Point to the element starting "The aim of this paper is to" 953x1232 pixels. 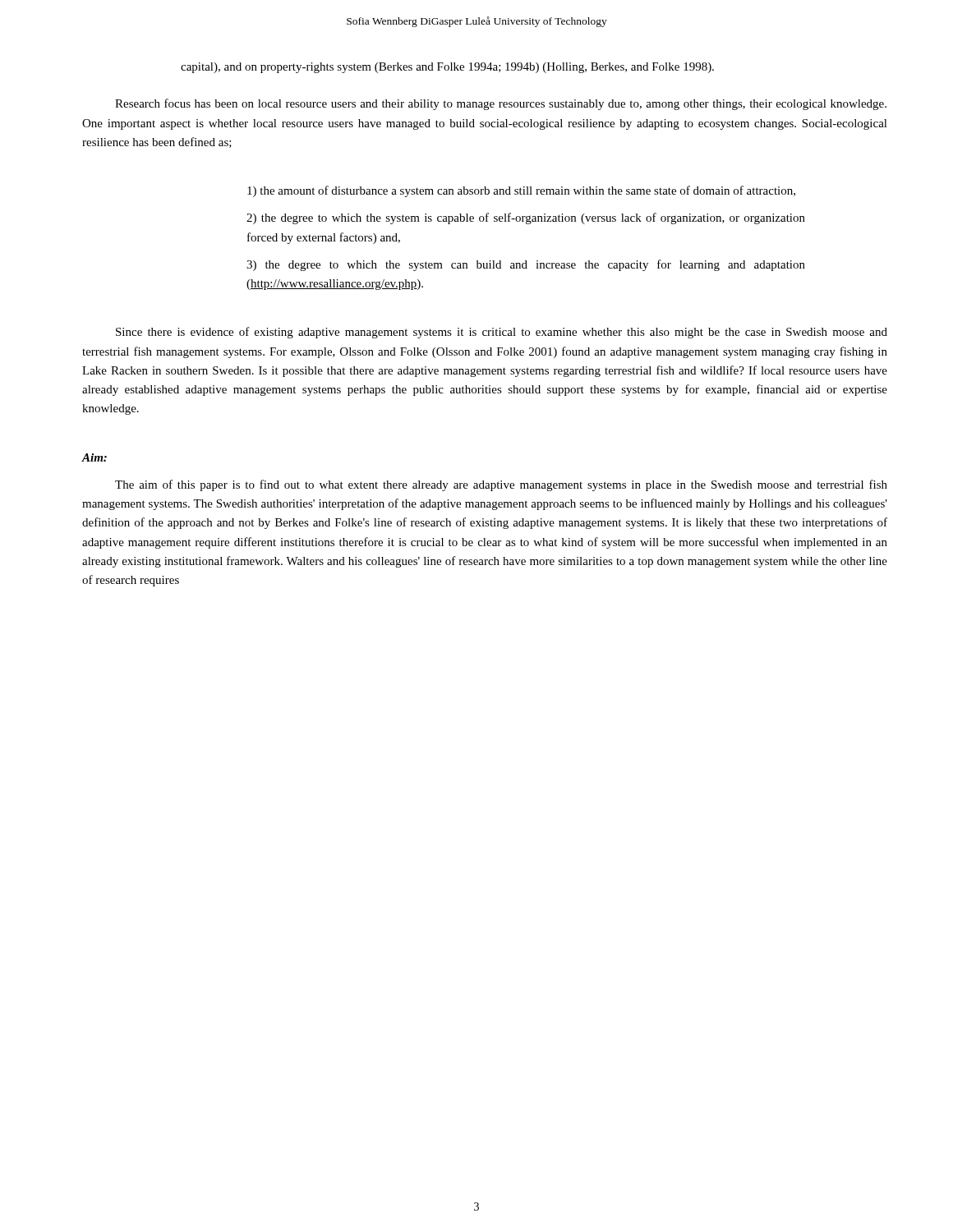point(485,533)
